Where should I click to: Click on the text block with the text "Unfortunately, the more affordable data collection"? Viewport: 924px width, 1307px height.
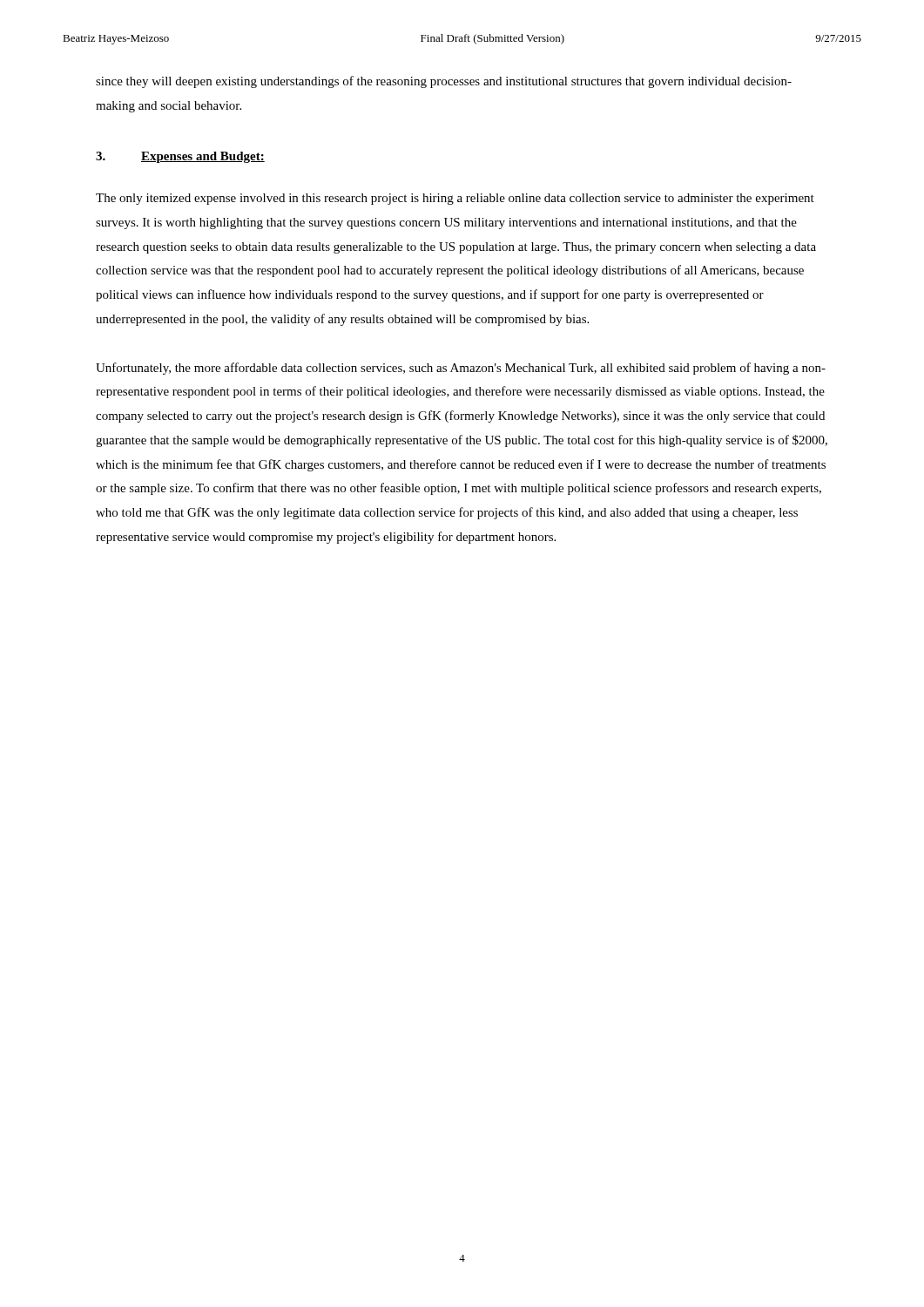[462, 452]
